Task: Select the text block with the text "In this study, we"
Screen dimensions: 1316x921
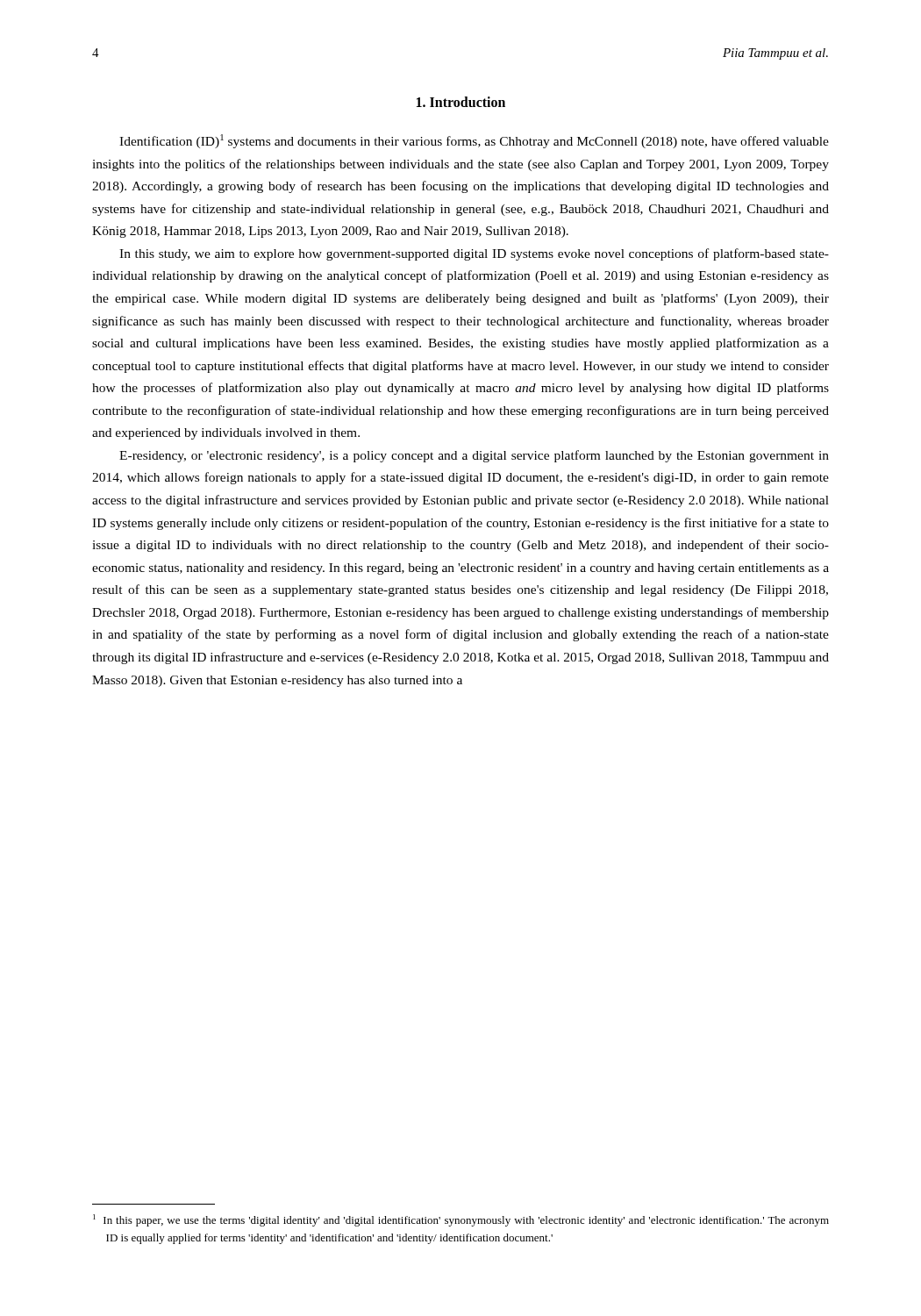Action: [460, 343]
